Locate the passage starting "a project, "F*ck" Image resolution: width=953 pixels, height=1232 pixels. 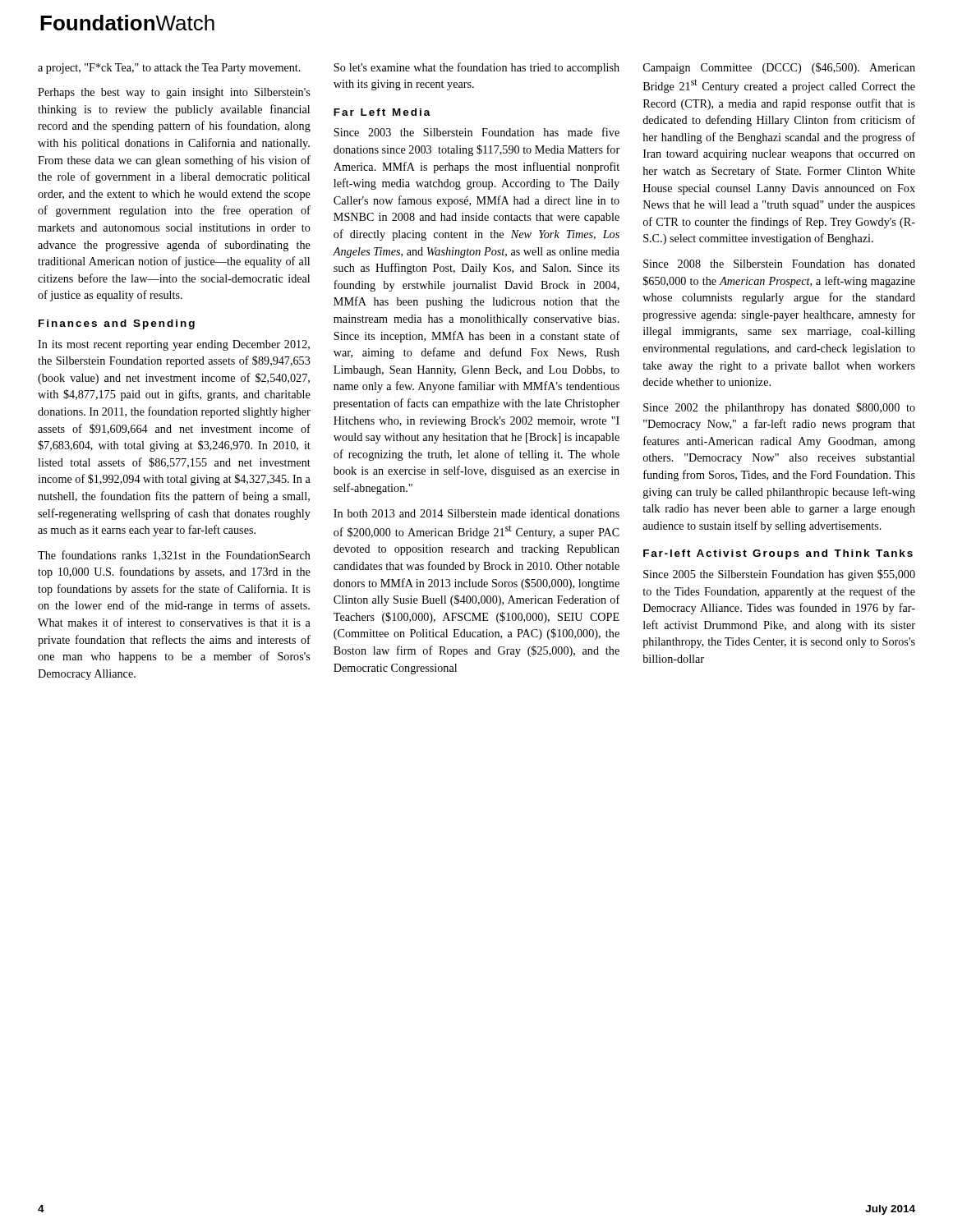point(174,370)
